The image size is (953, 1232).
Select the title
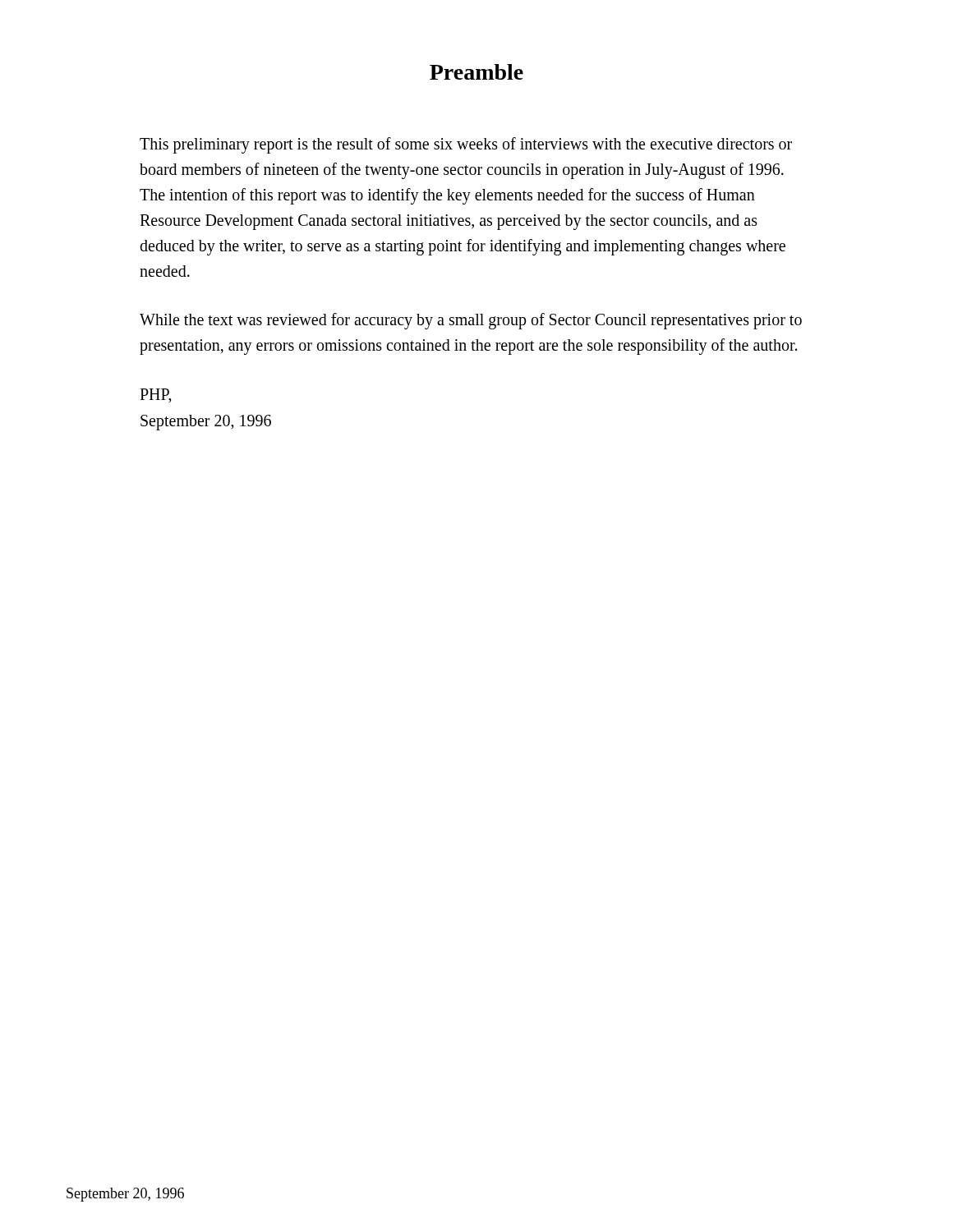(476, 72)
